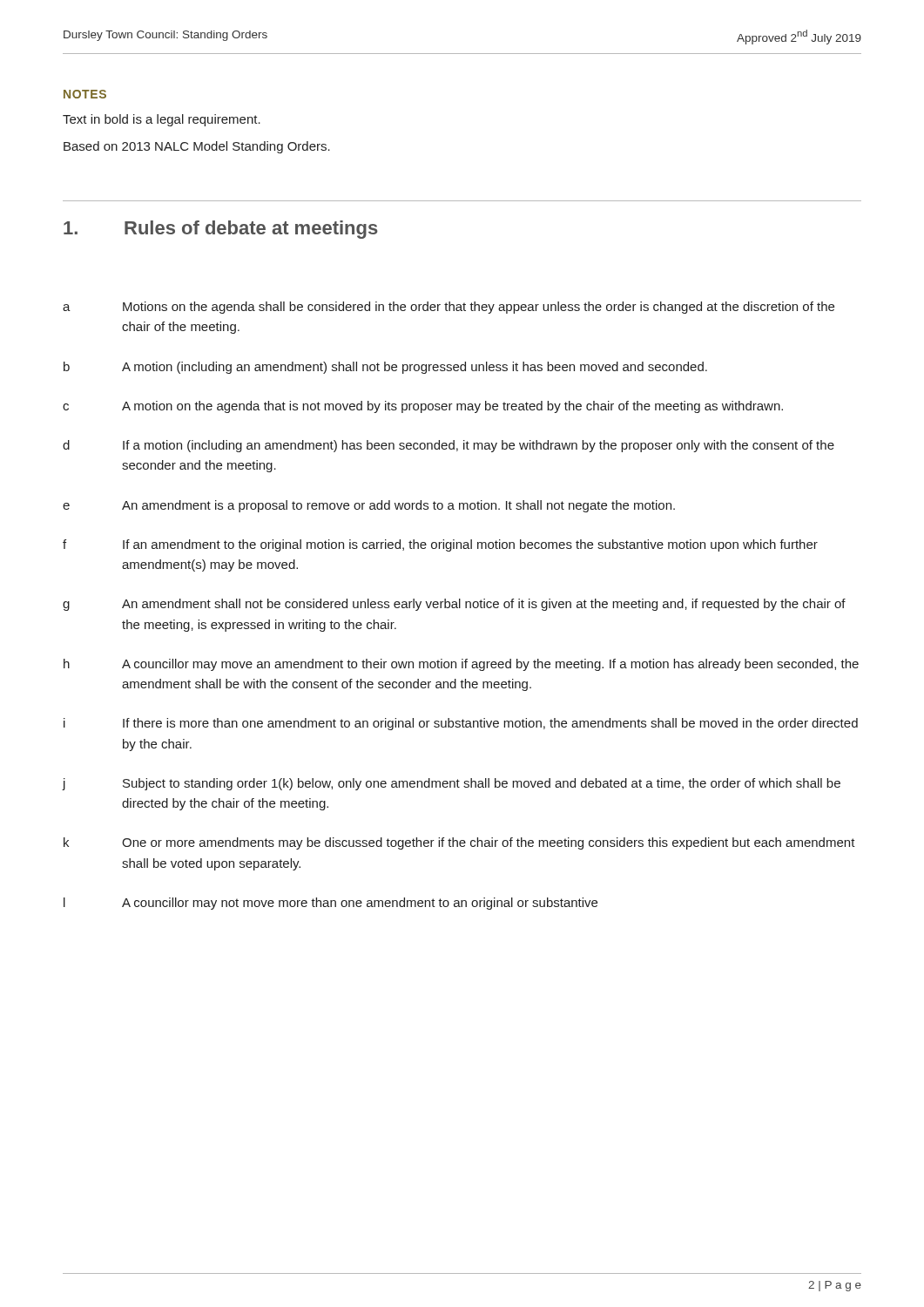Viewport: 924px width, 1307px height.
Task: Click the section header that begins "1. Rules of debate at"
Action: coord(220,228)
